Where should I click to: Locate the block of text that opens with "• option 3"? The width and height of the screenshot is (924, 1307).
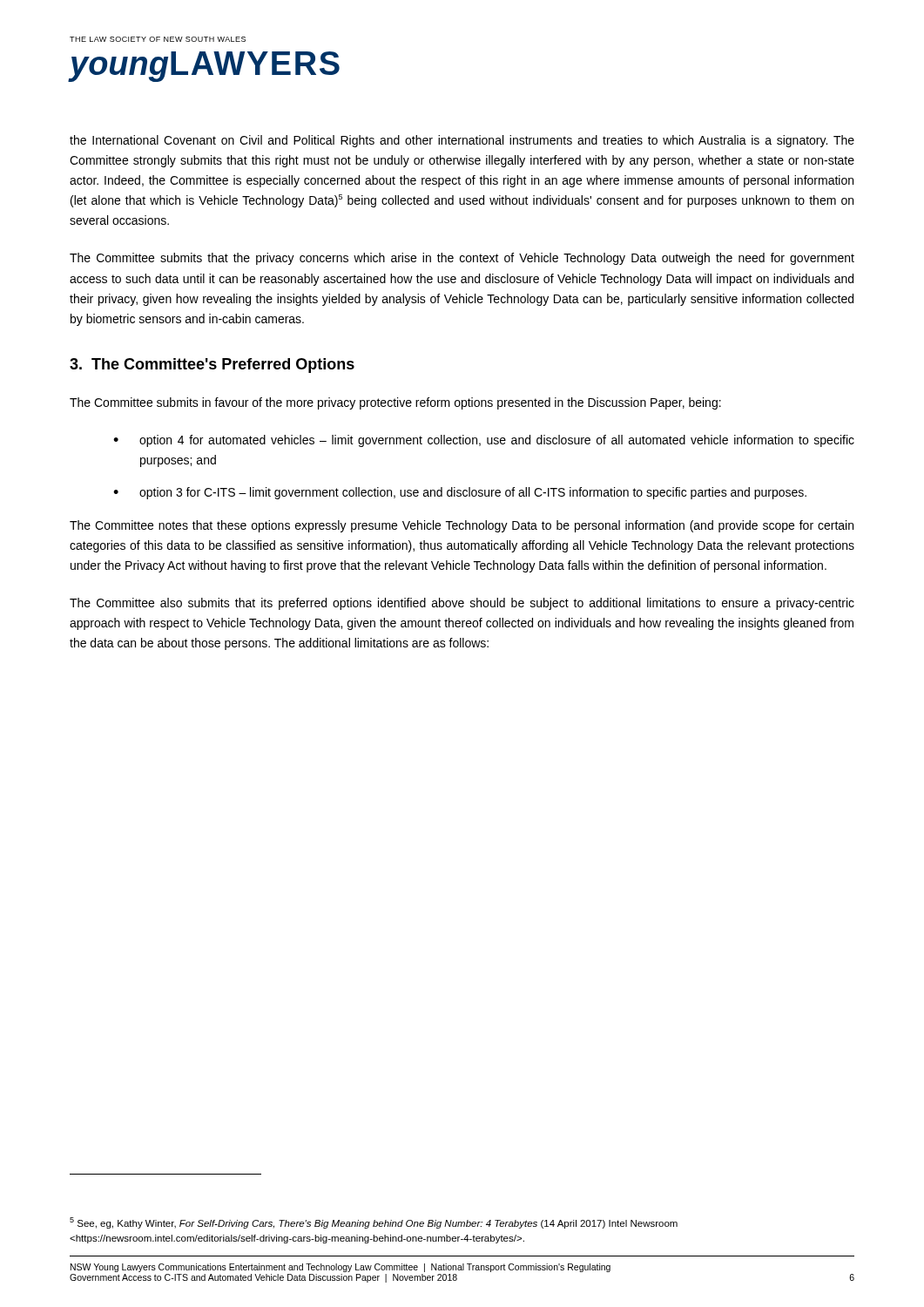pos(484,493)
